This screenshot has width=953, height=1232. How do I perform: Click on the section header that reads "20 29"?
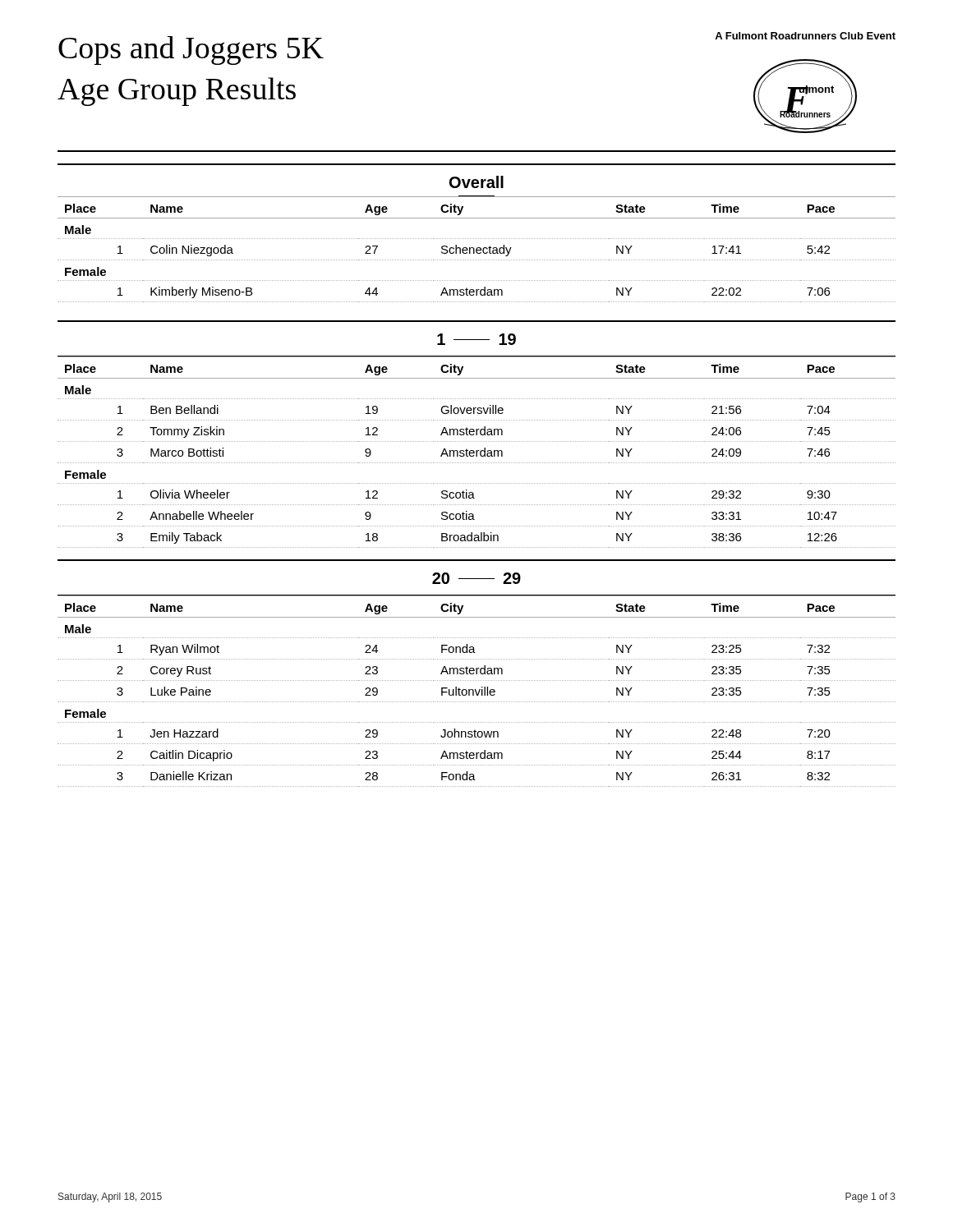coord(476,579)
